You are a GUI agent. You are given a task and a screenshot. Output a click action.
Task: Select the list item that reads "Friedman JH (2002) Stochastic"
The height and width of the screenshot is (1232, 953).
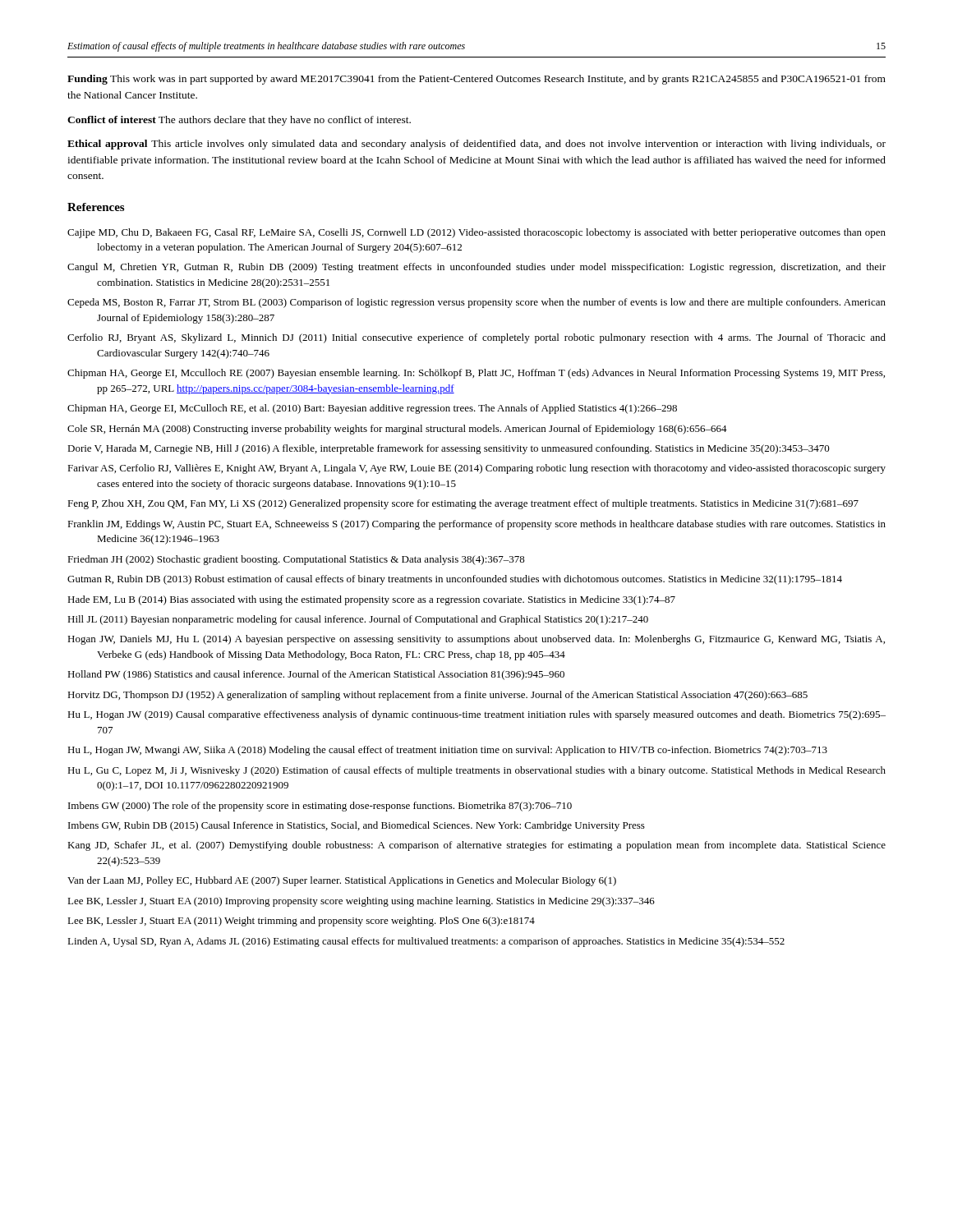click(296, 559)
